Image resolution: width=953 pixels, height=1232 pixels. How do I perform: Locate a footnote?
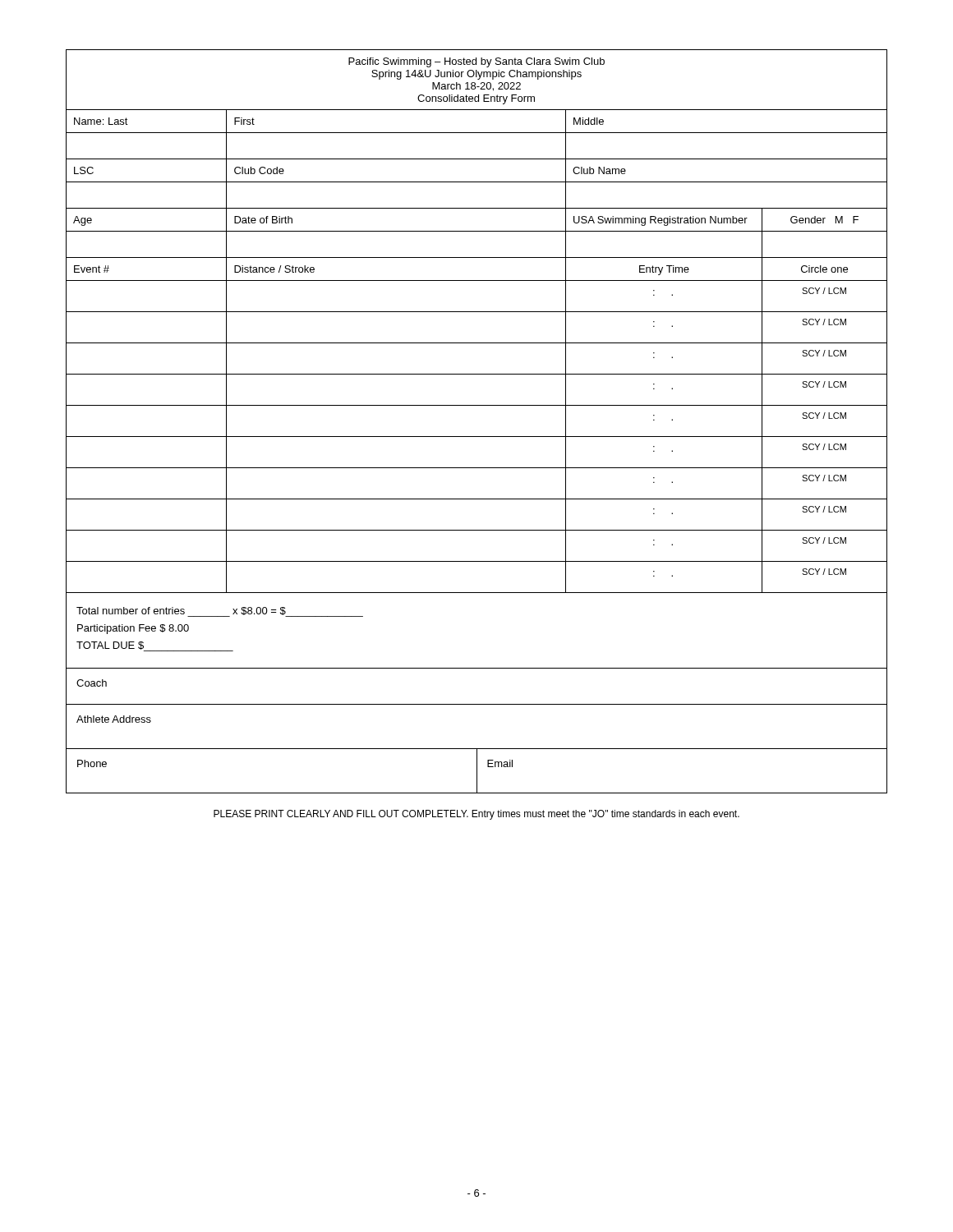click(476, 814)
